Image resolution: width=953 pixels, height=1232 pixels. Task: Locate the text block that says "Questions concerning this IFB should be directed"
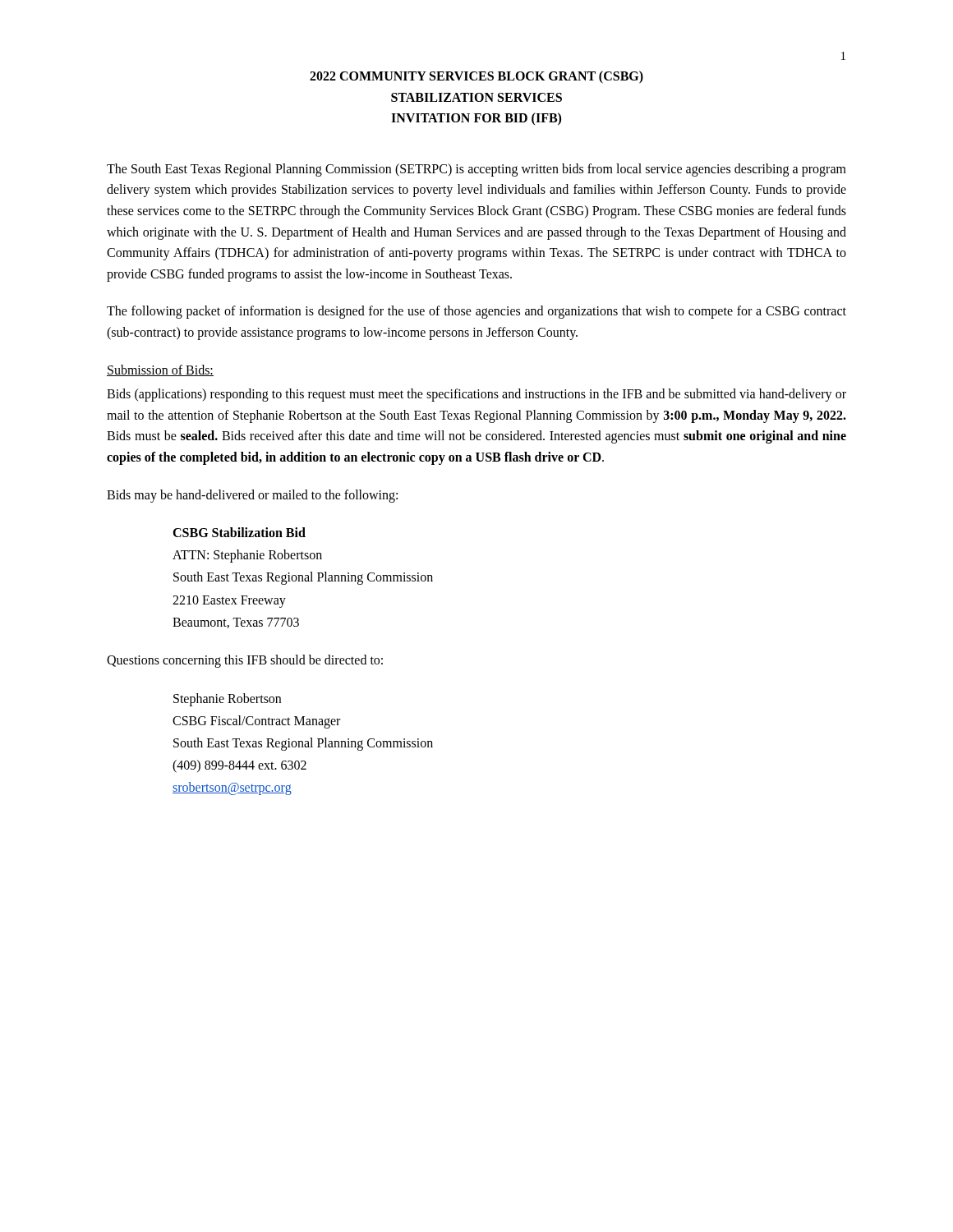pyautogui.click(x=245, y=660)
